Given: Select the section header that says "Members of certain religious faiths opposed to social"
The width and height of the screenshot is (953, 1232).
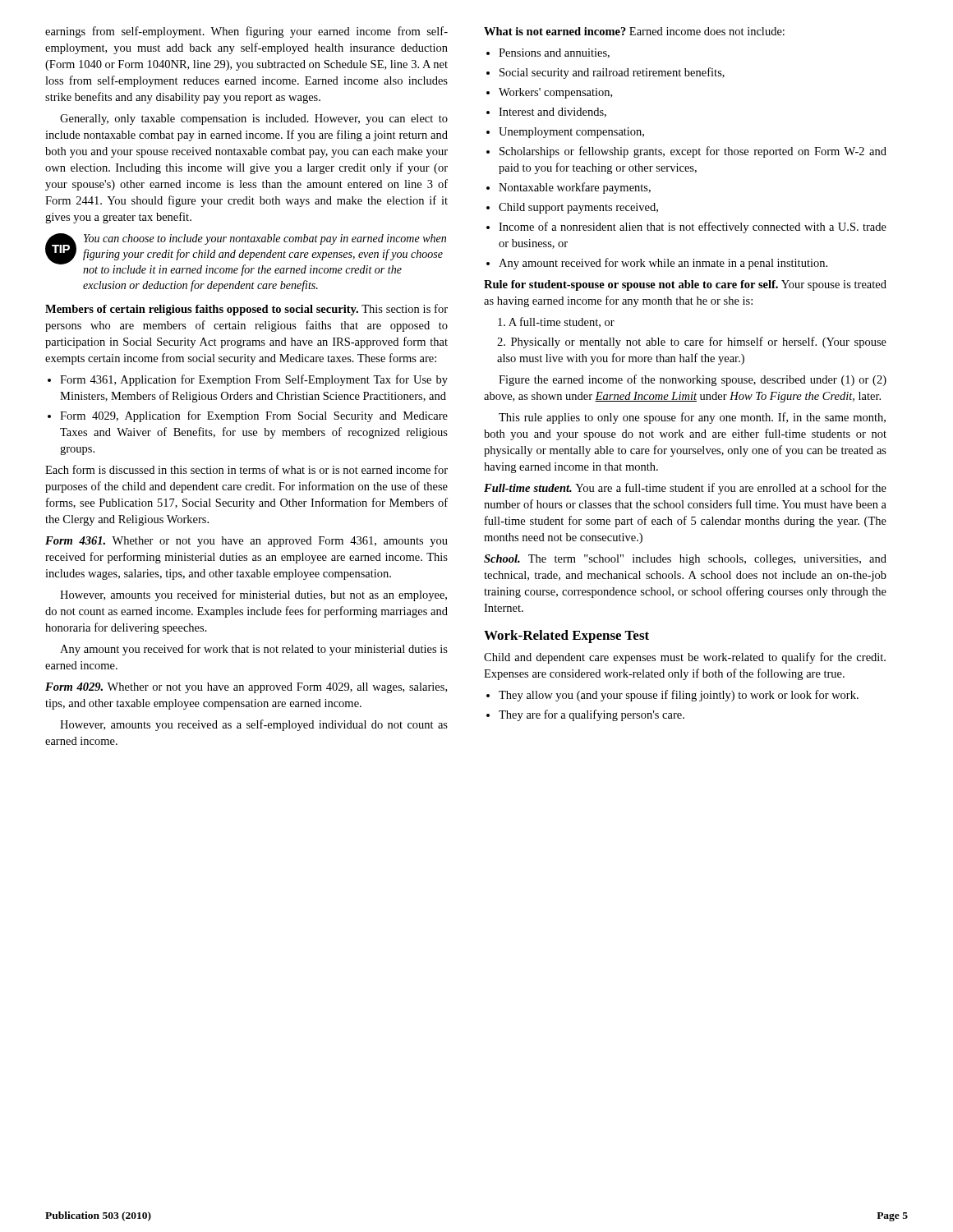Looking at the screenshot, I should click(246, 333).
